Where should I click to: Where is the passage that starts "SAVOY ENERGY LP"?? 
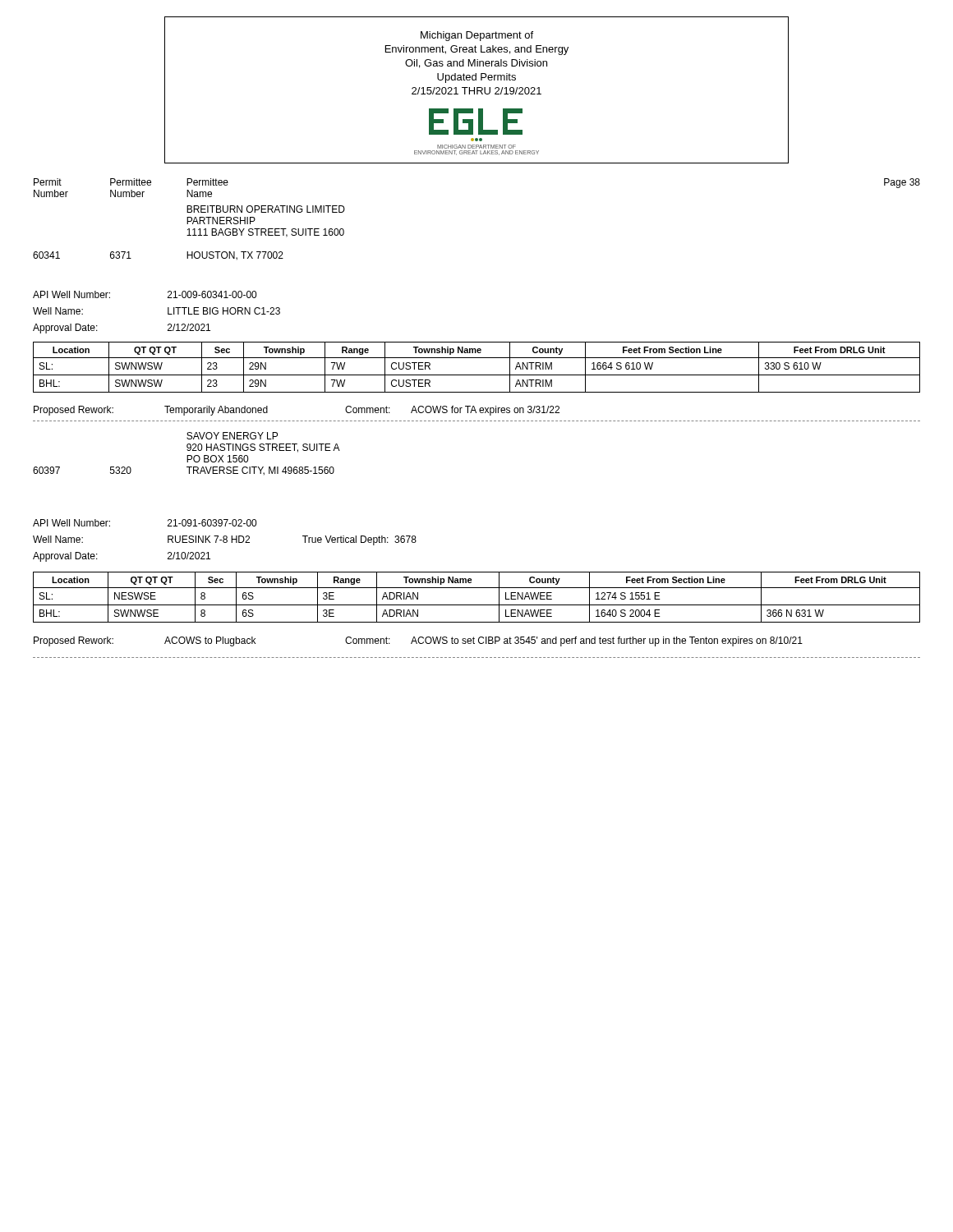[x=263, y=453]
